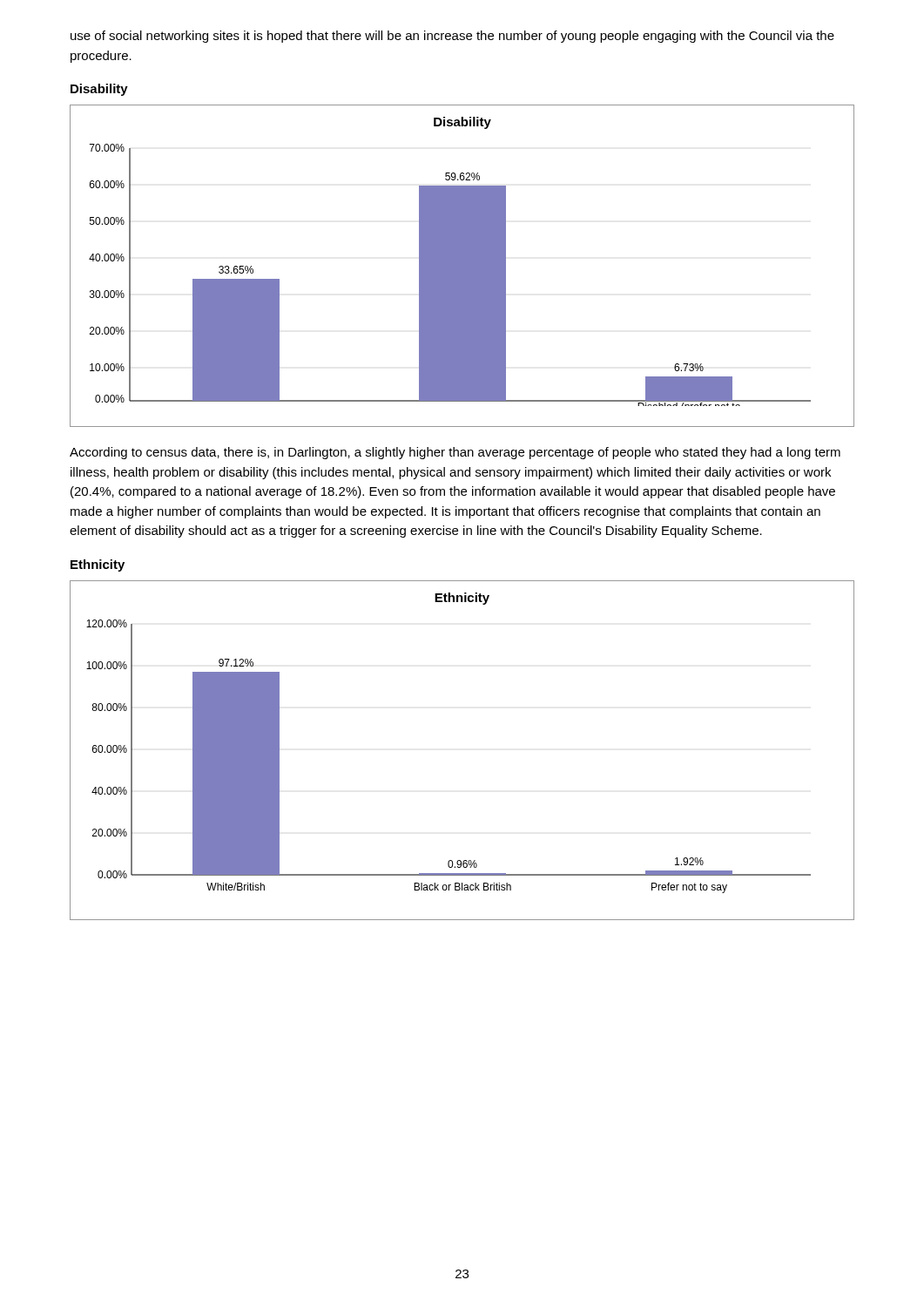Click on the text block starting "According to census data, there is, in Darlington,"
Image resolution: width=924 pixels, height=1307 pixels.
point(455,491)
